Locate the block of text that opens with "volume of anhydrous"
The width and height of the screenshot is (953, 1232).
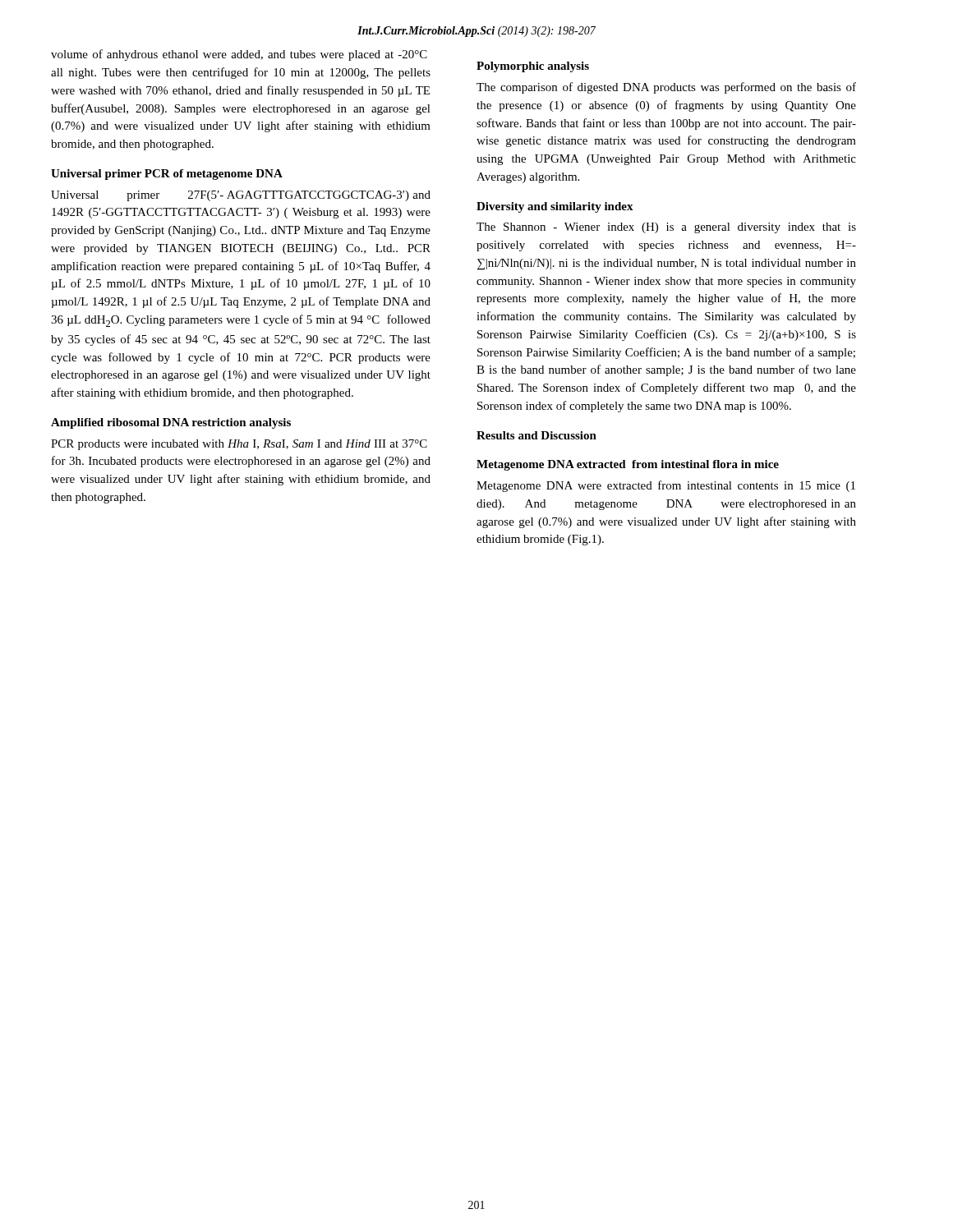[x=241, y=99]
